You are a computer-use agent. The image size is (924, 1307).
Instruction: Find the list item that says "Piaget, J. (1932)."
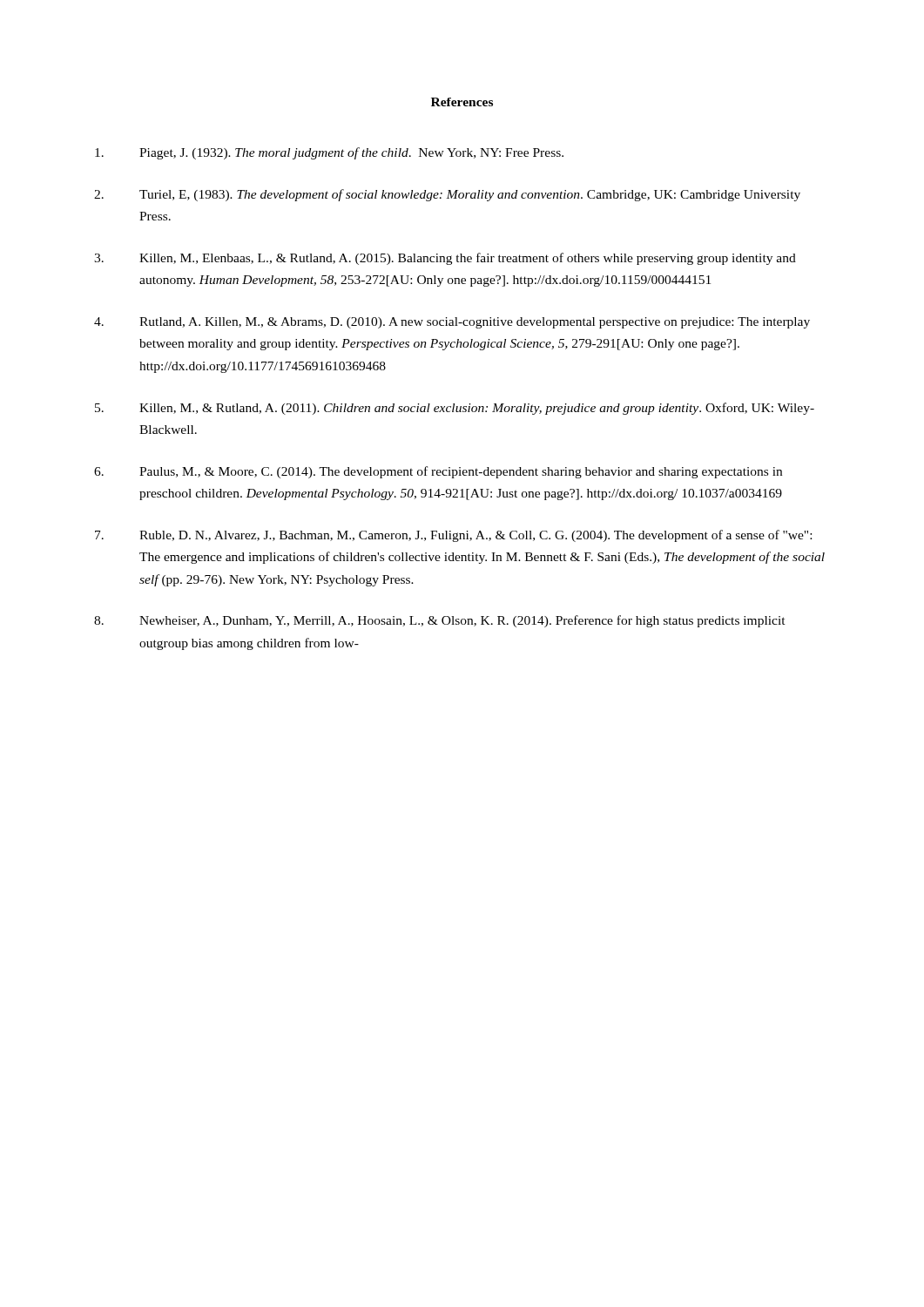pos(462,152)
